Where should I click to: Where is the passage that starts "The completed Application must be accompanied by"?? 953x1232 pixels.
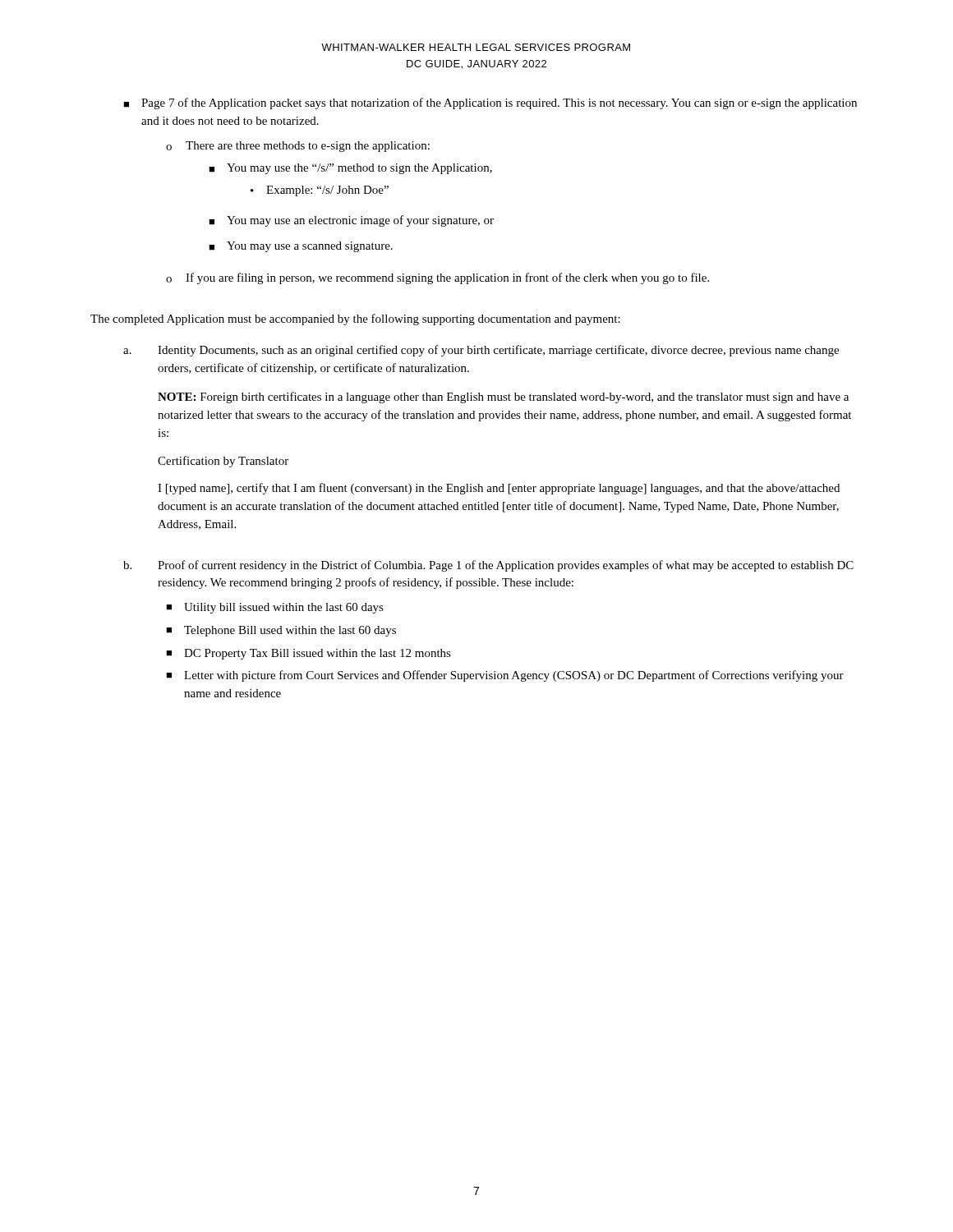coord(356,319)
